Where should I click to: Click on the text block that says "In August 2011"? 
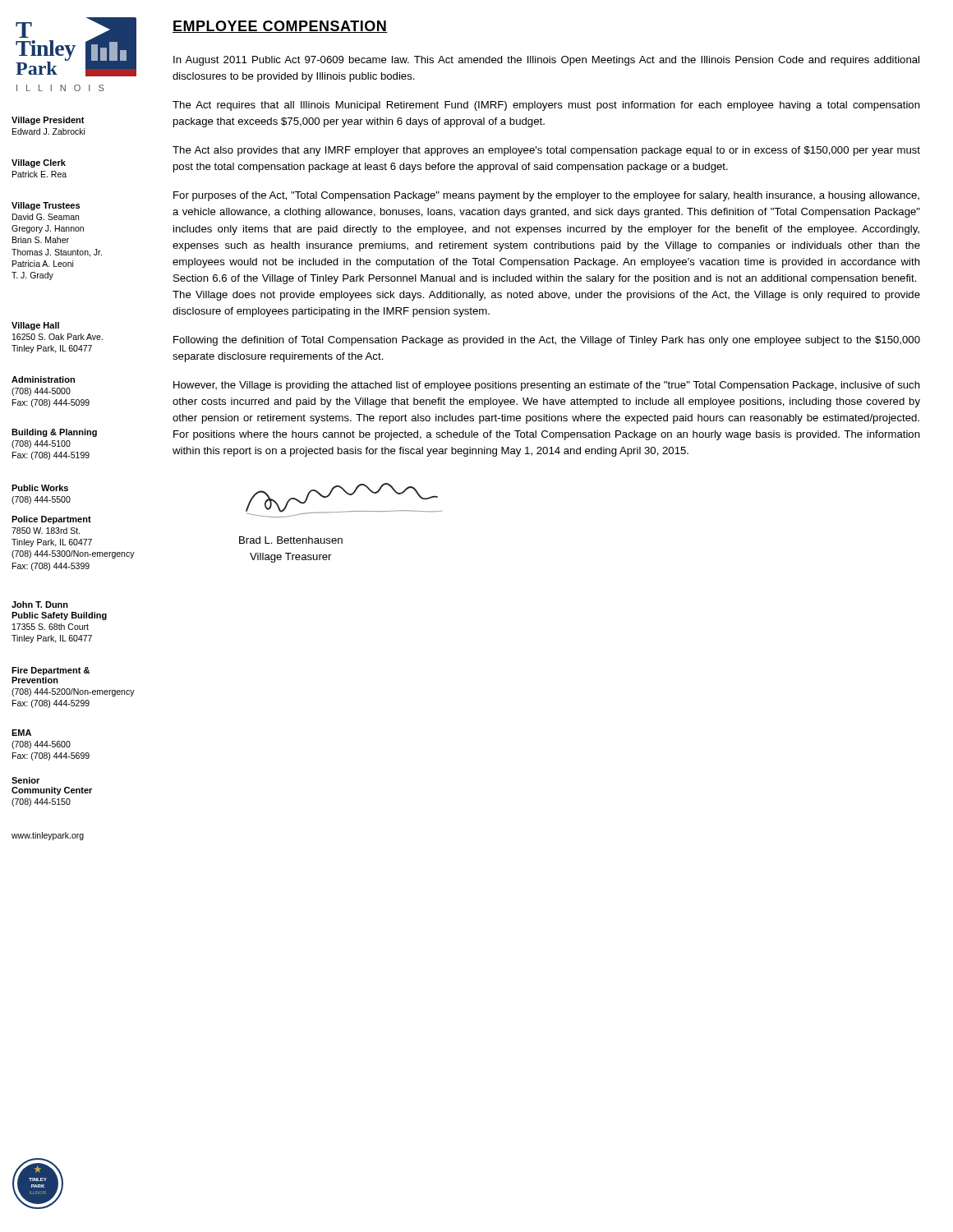point(546,68)
